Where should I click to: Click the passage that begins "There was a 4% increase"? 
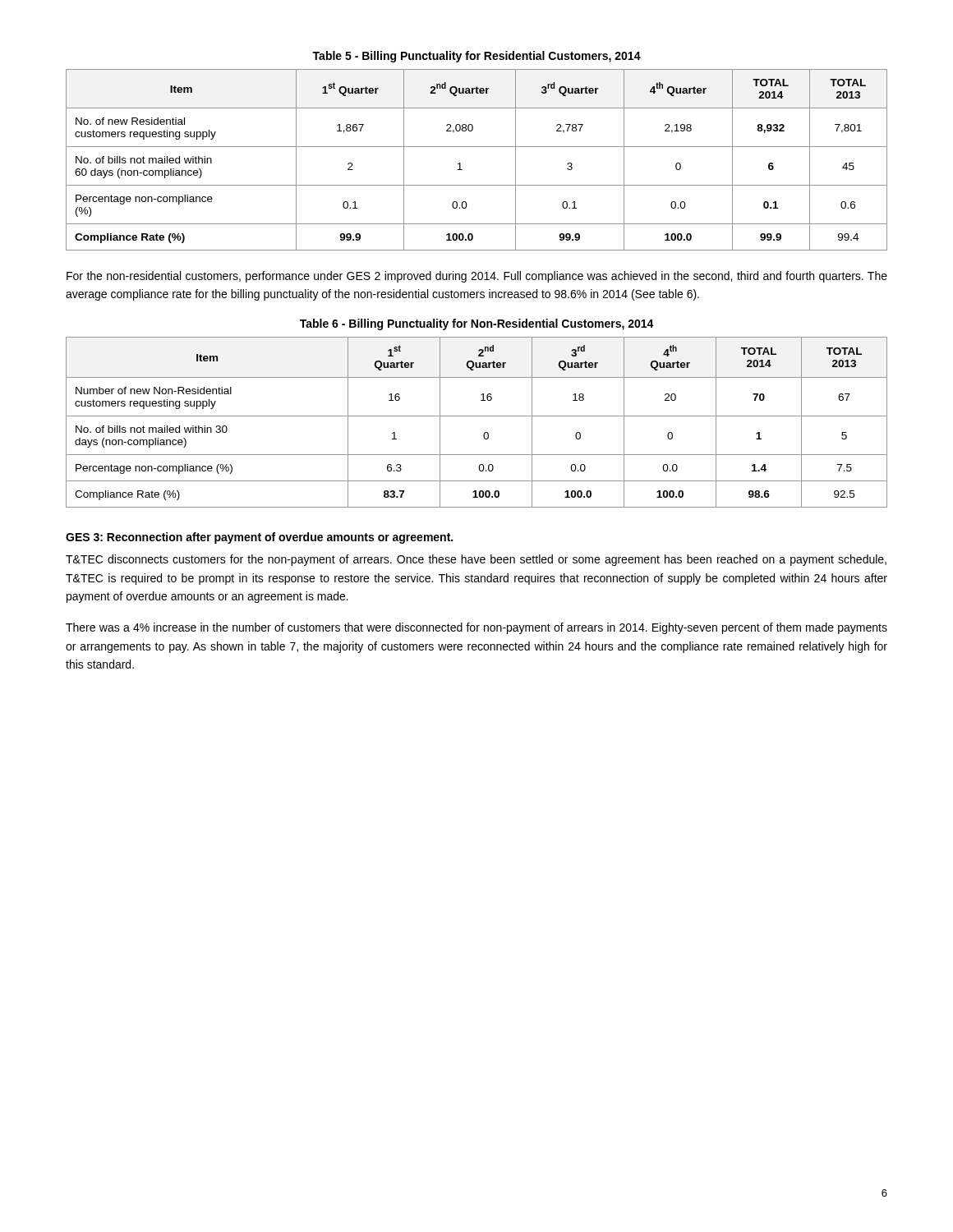coord(476,646)
